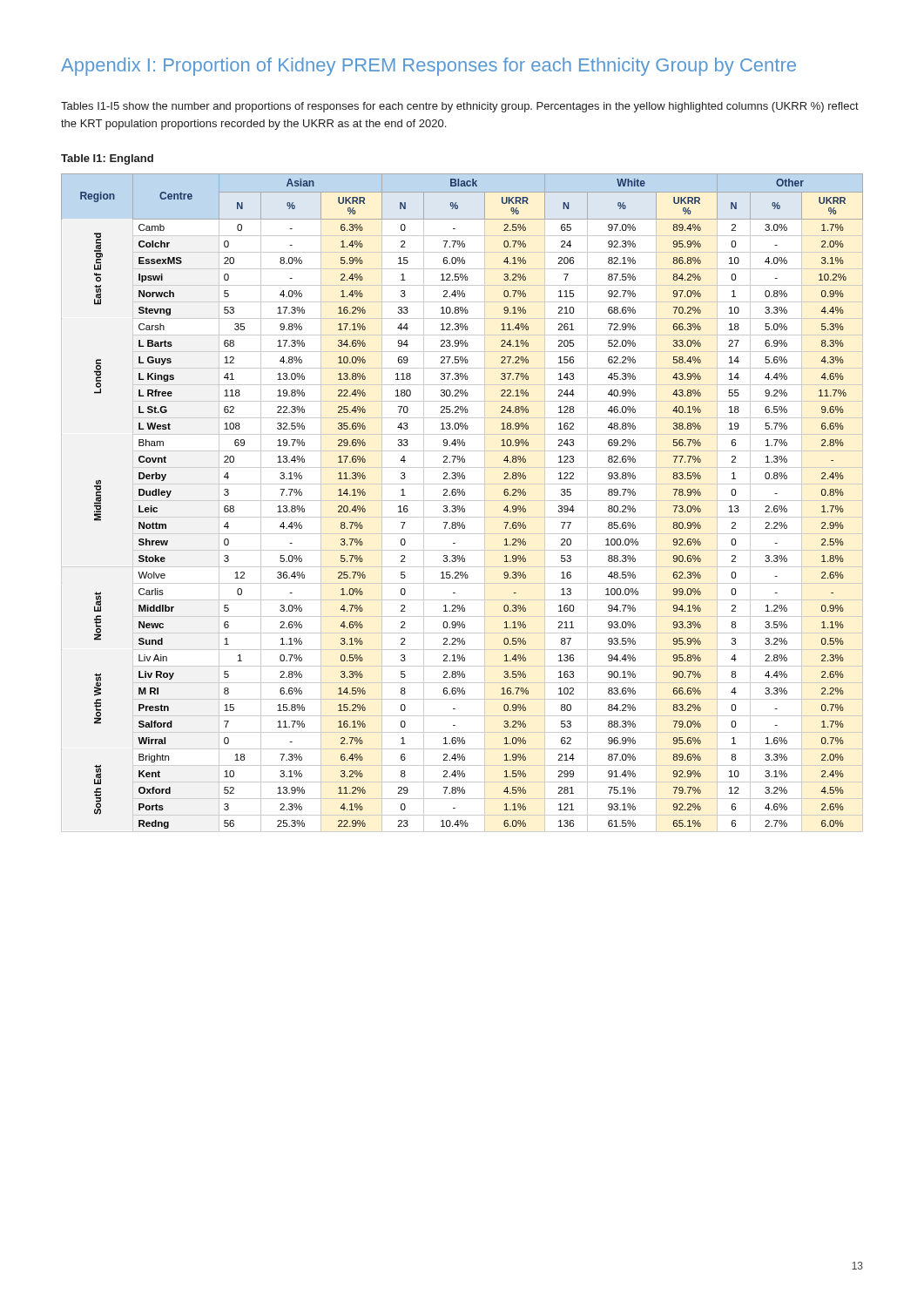Find the section header that says "Table I1: England"
Viewport: 924px width, 1307px height.
point(107,158)
